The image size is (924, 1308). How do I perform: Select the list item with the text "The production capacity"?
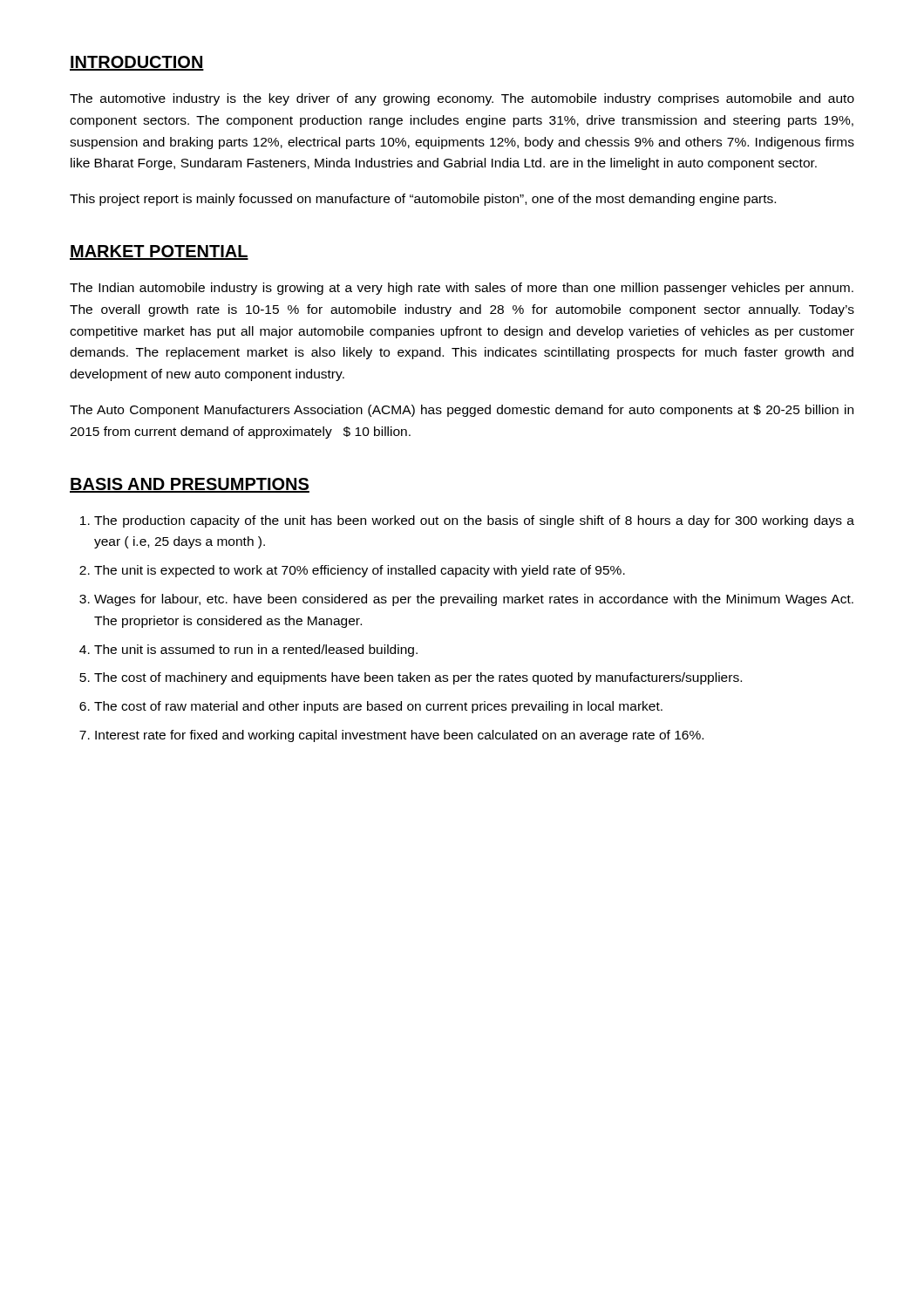[474, 531]
